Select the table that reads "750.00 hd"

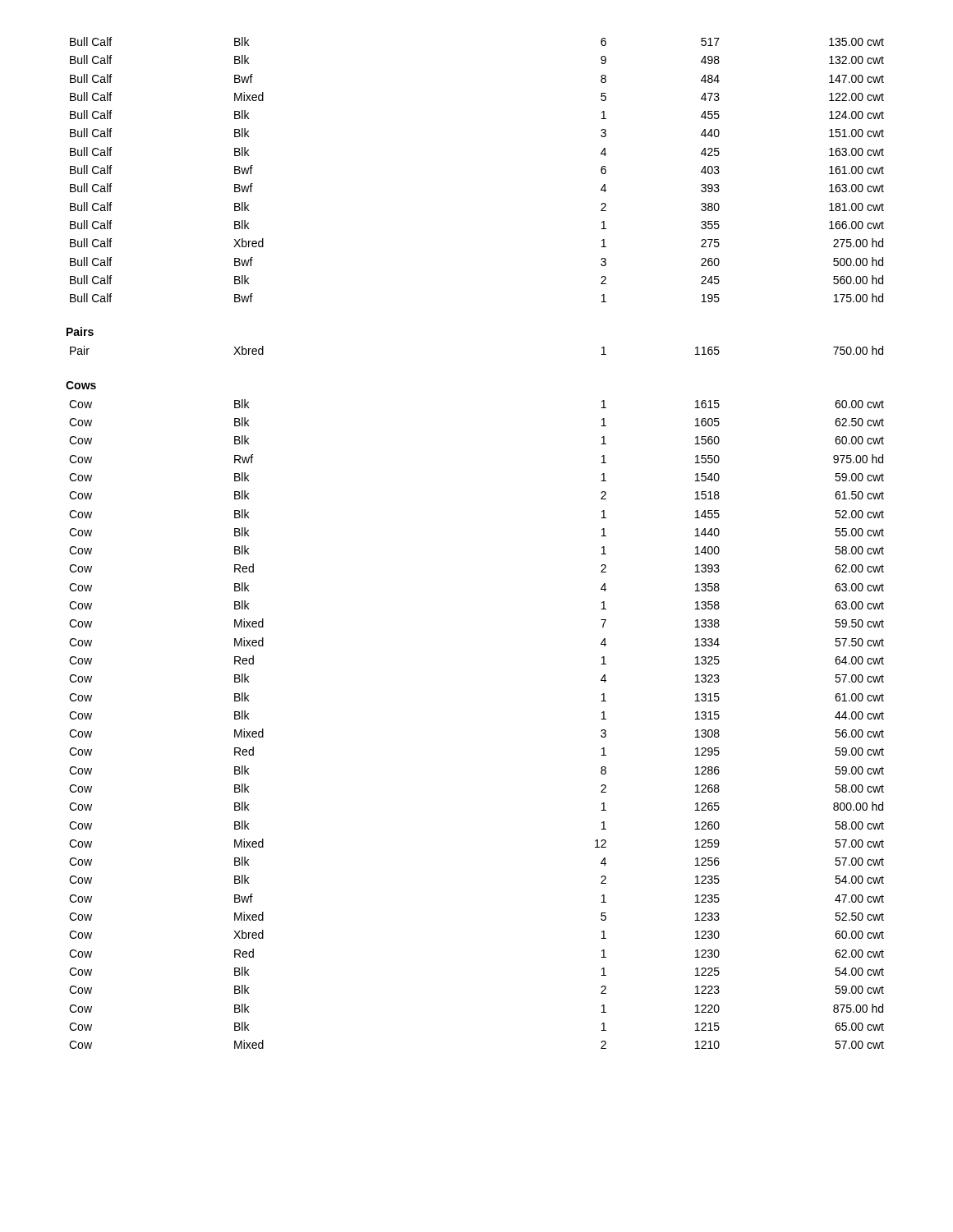(476, 351)
